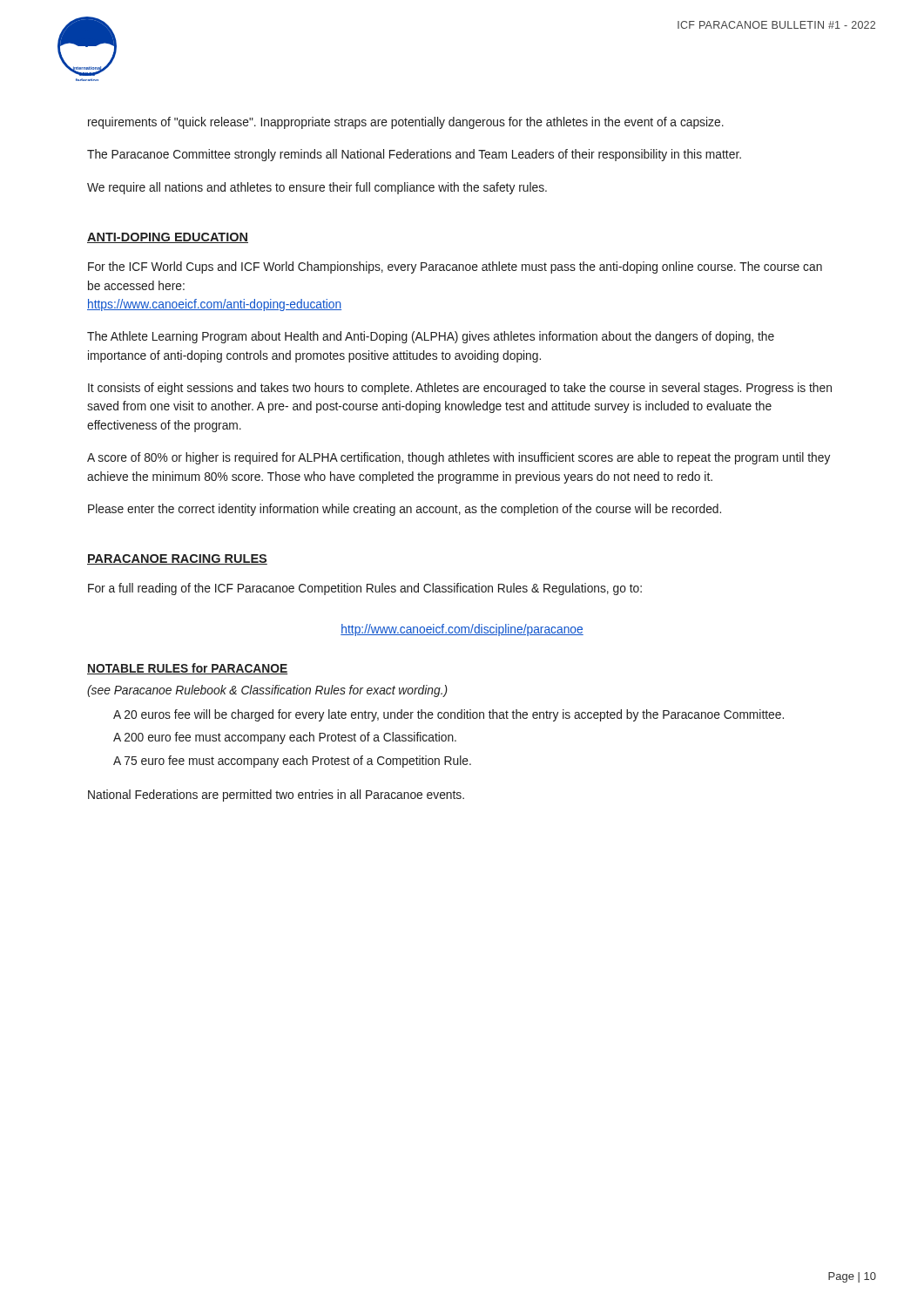Find a logo
The height and width of the screenshot is (1307, 924).
coord(87,48)
